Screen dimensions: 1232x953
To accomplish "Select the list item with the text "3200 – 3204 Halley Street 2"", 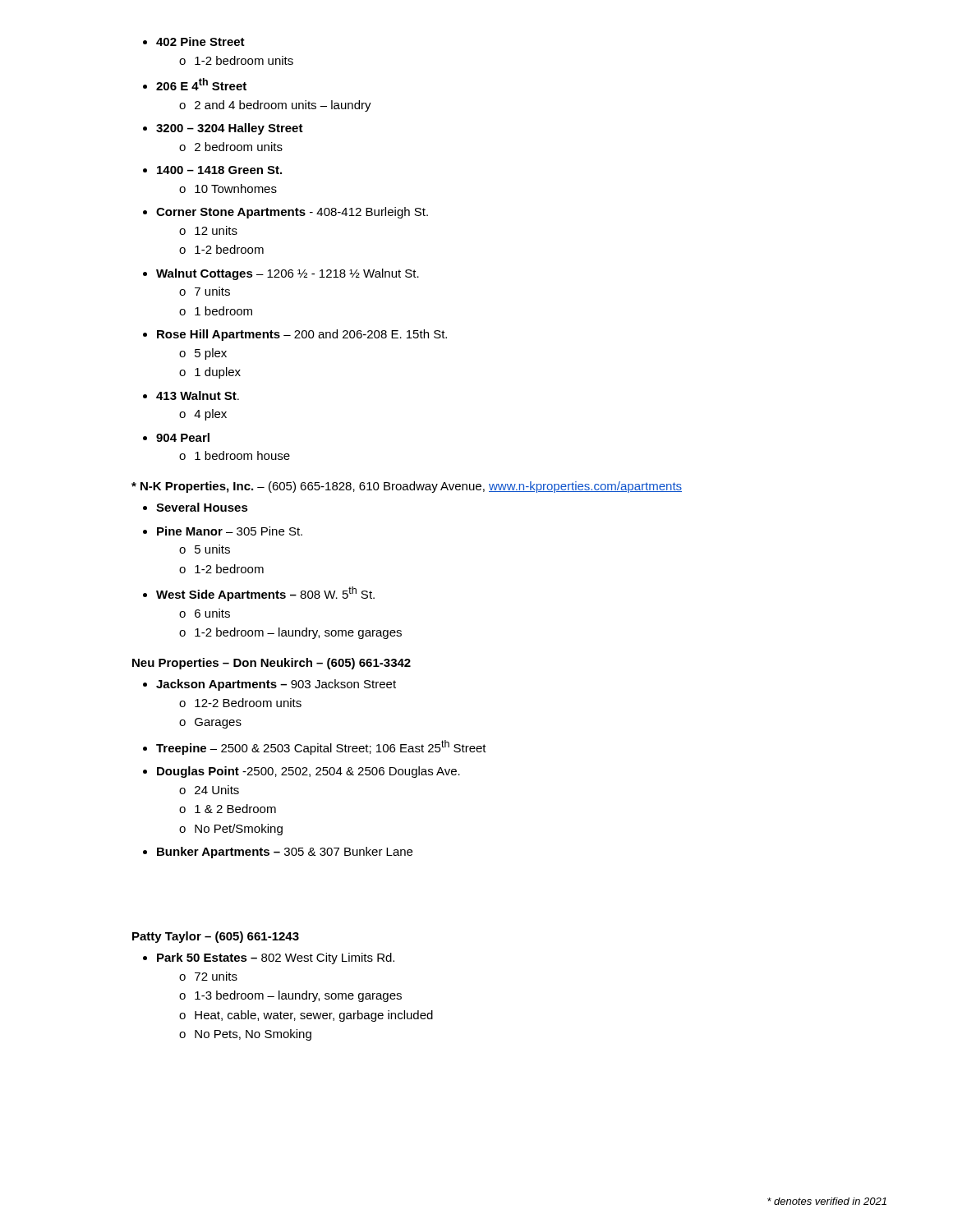I will [223, 129].
